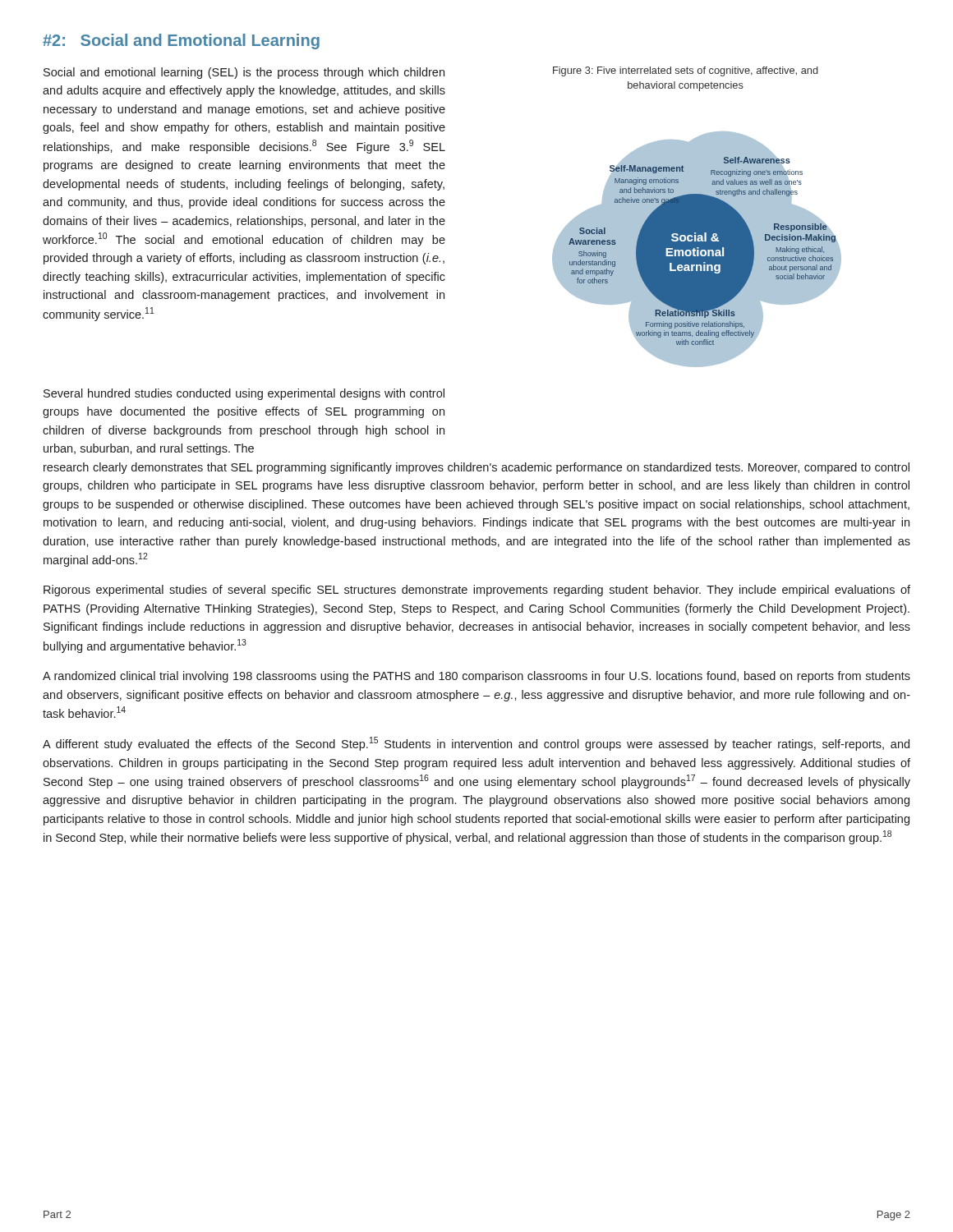Navigate to the text block starting "Figure 3: Five interrelated sets of cognitive,"

[x=685, y=78]
